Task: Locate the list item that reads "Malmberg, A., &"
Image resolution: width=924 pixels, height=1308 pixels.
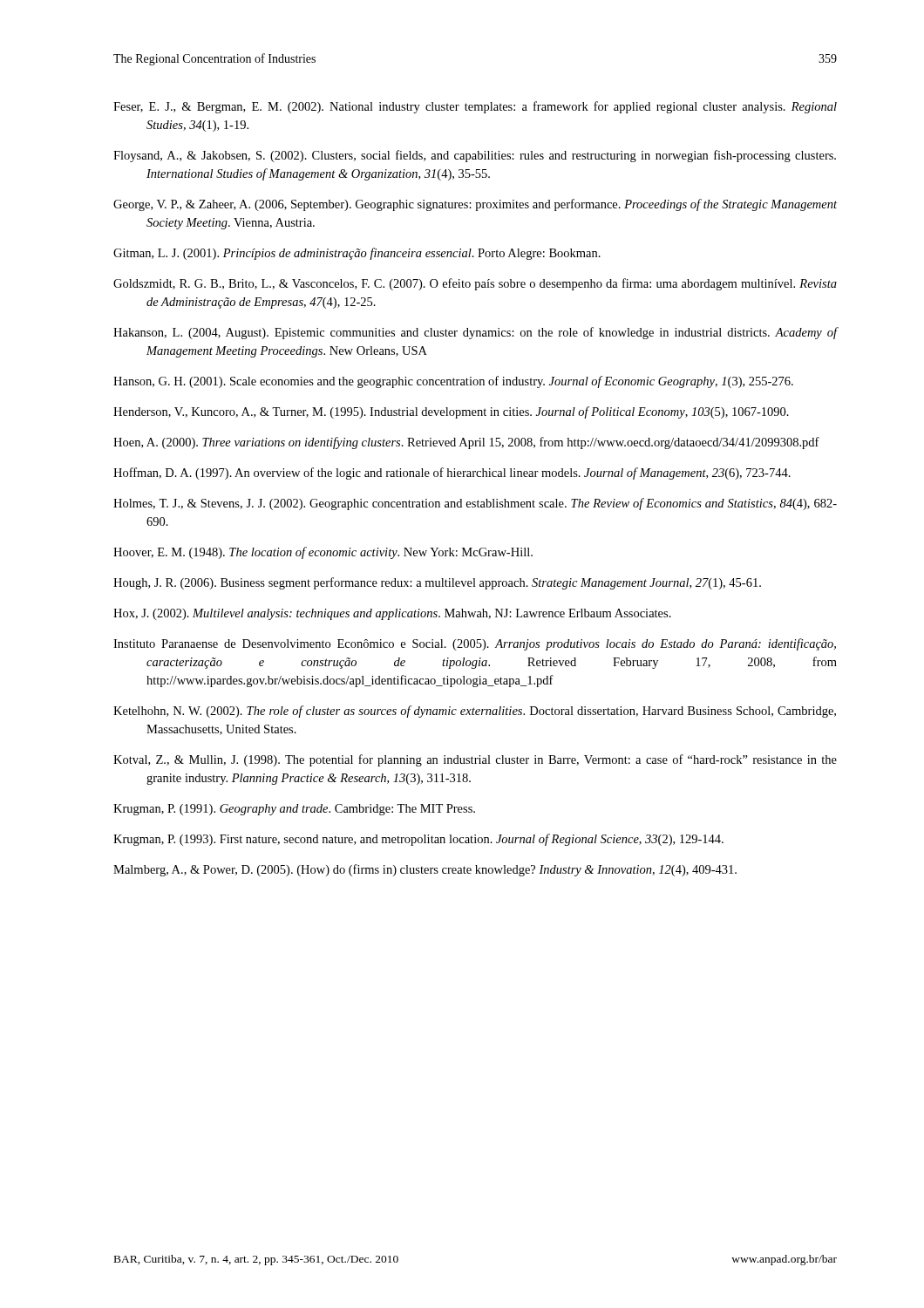Action: click(x=475, y=870)
